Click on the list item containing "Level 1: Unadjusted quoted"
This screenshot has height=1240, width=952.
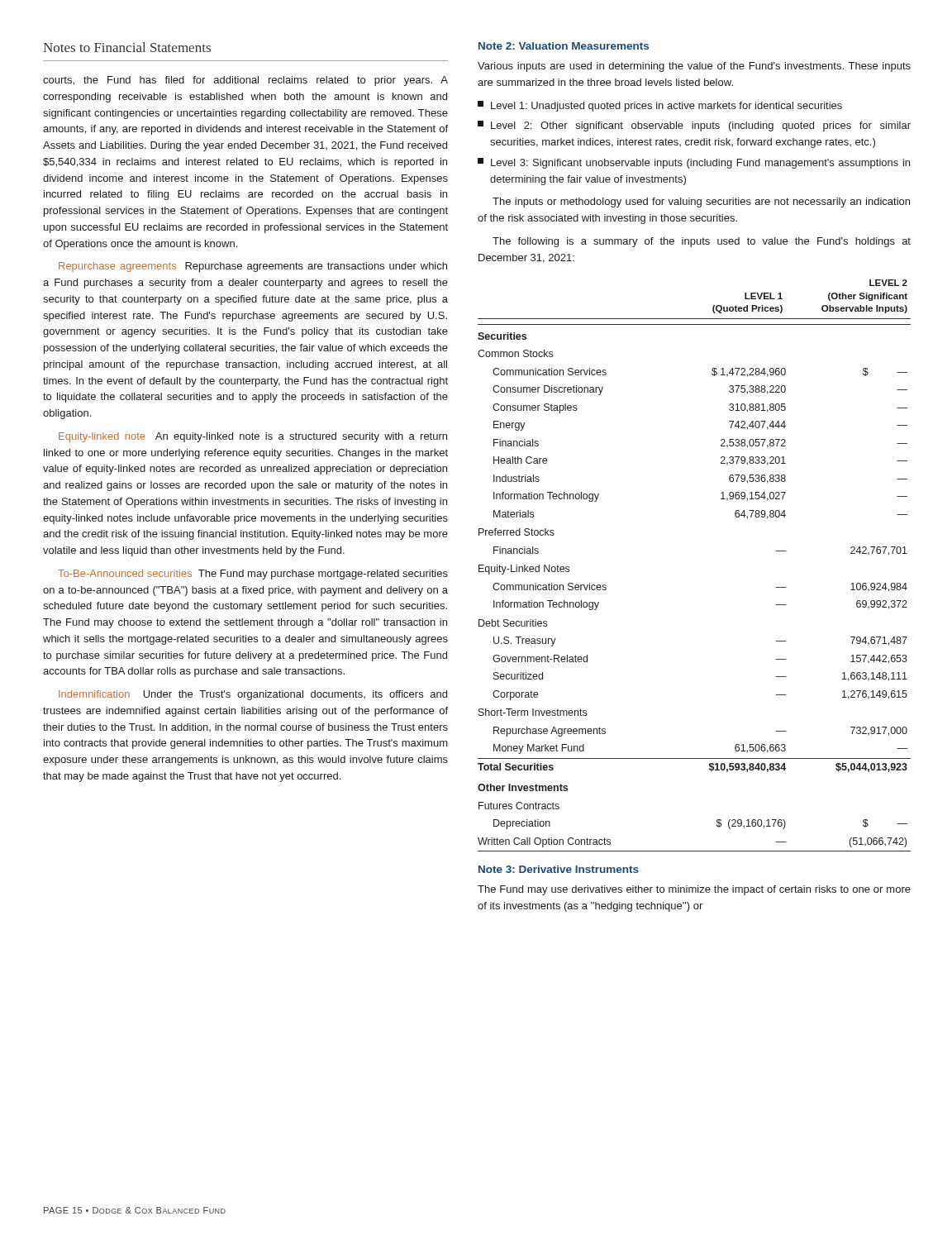tap(660, 105)
